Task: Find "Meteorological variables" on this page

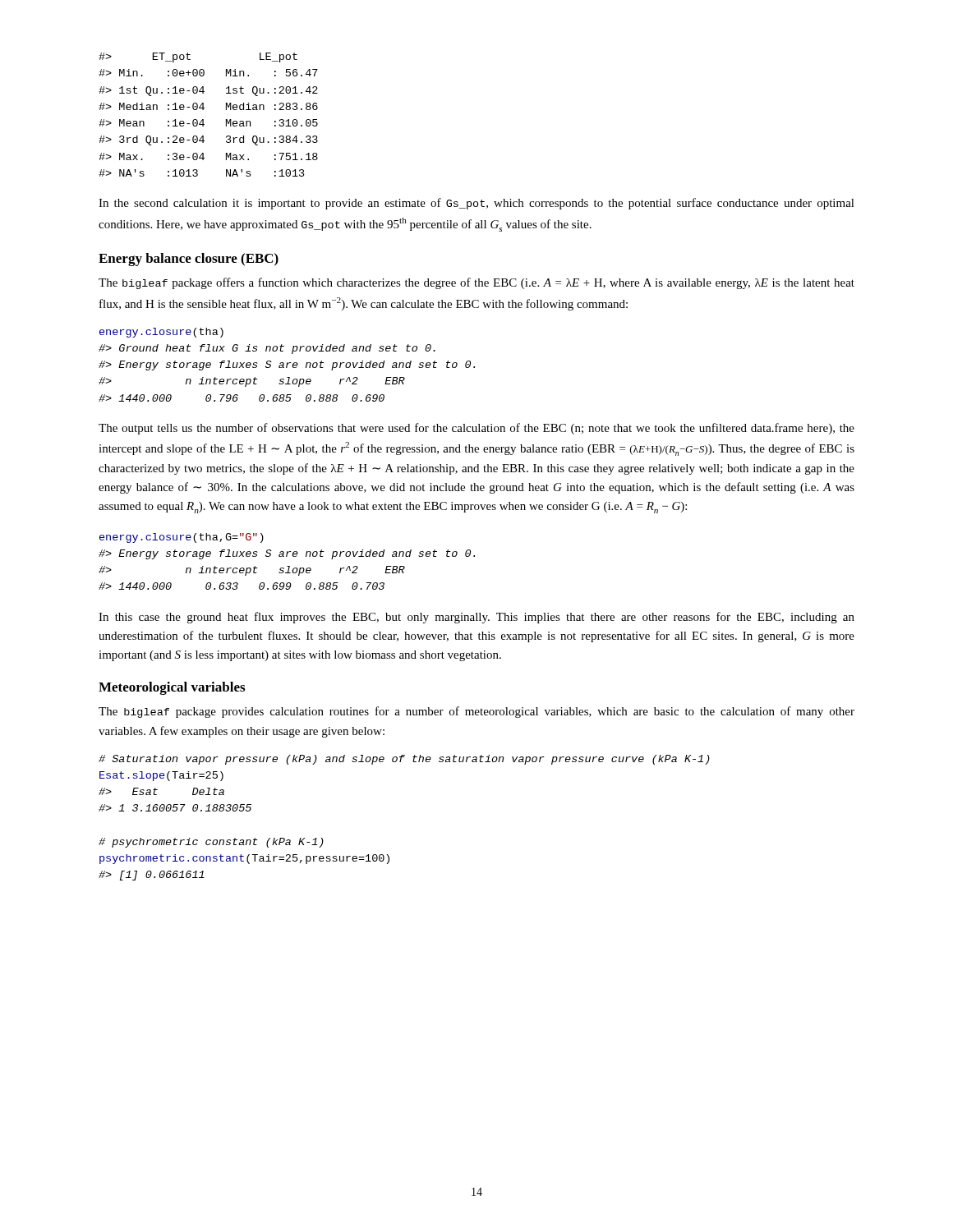Action: [x=172, y=688]
